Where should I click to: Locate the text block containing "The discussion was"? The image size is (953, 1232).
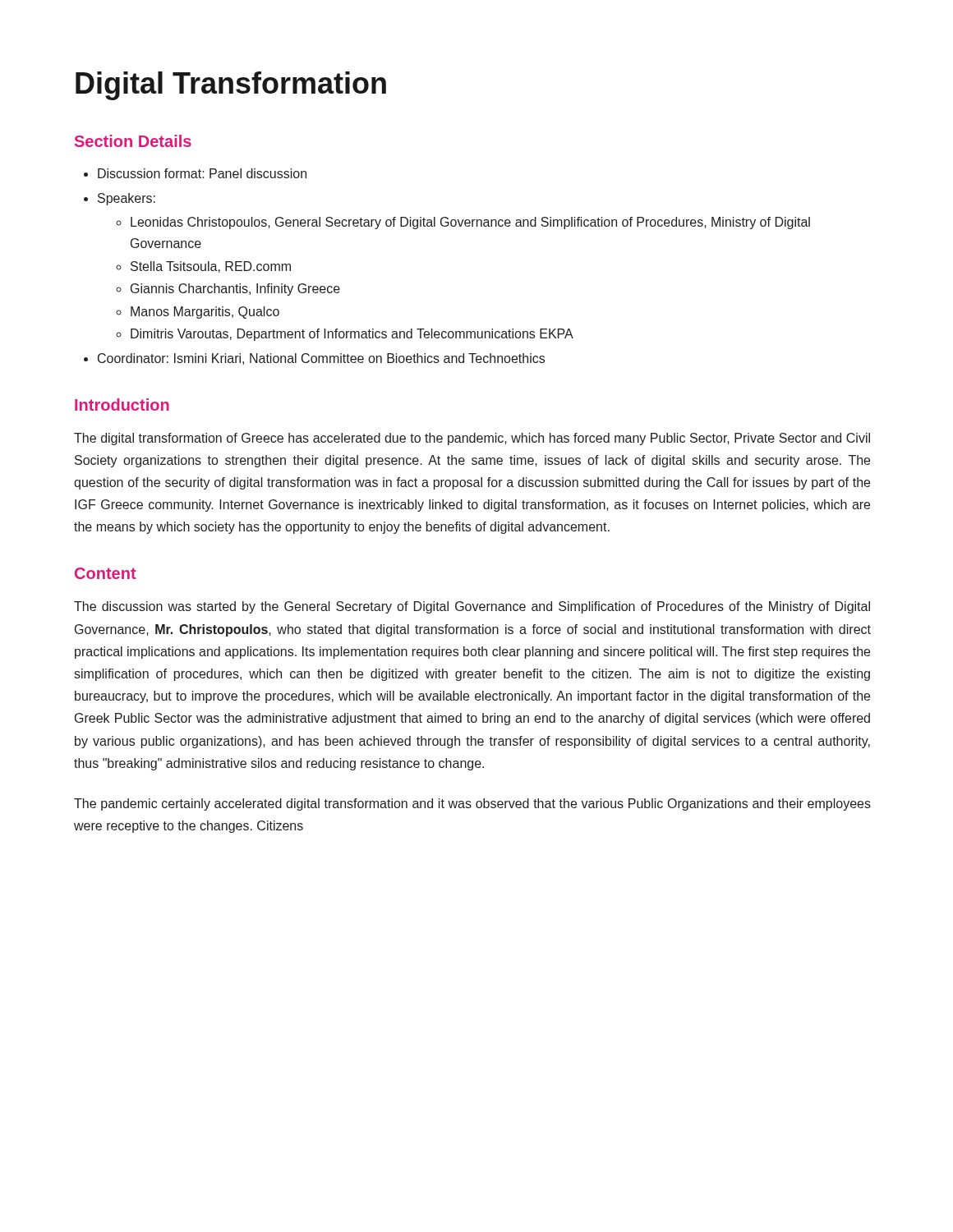[472, 685]
